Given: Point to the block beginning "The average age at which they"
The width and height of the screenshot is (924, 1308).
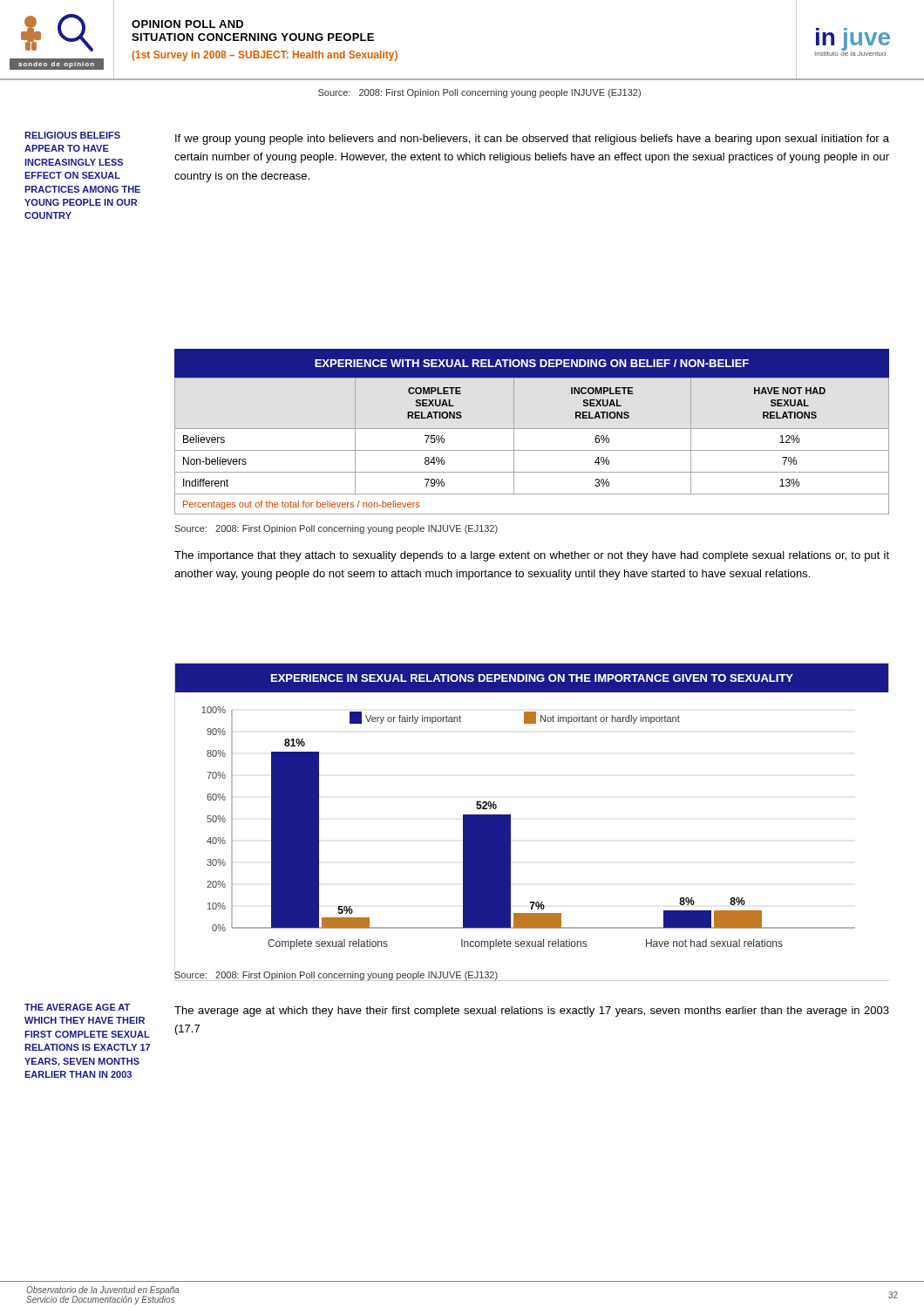Looking at the screenshot, I should click(532, 1020).
